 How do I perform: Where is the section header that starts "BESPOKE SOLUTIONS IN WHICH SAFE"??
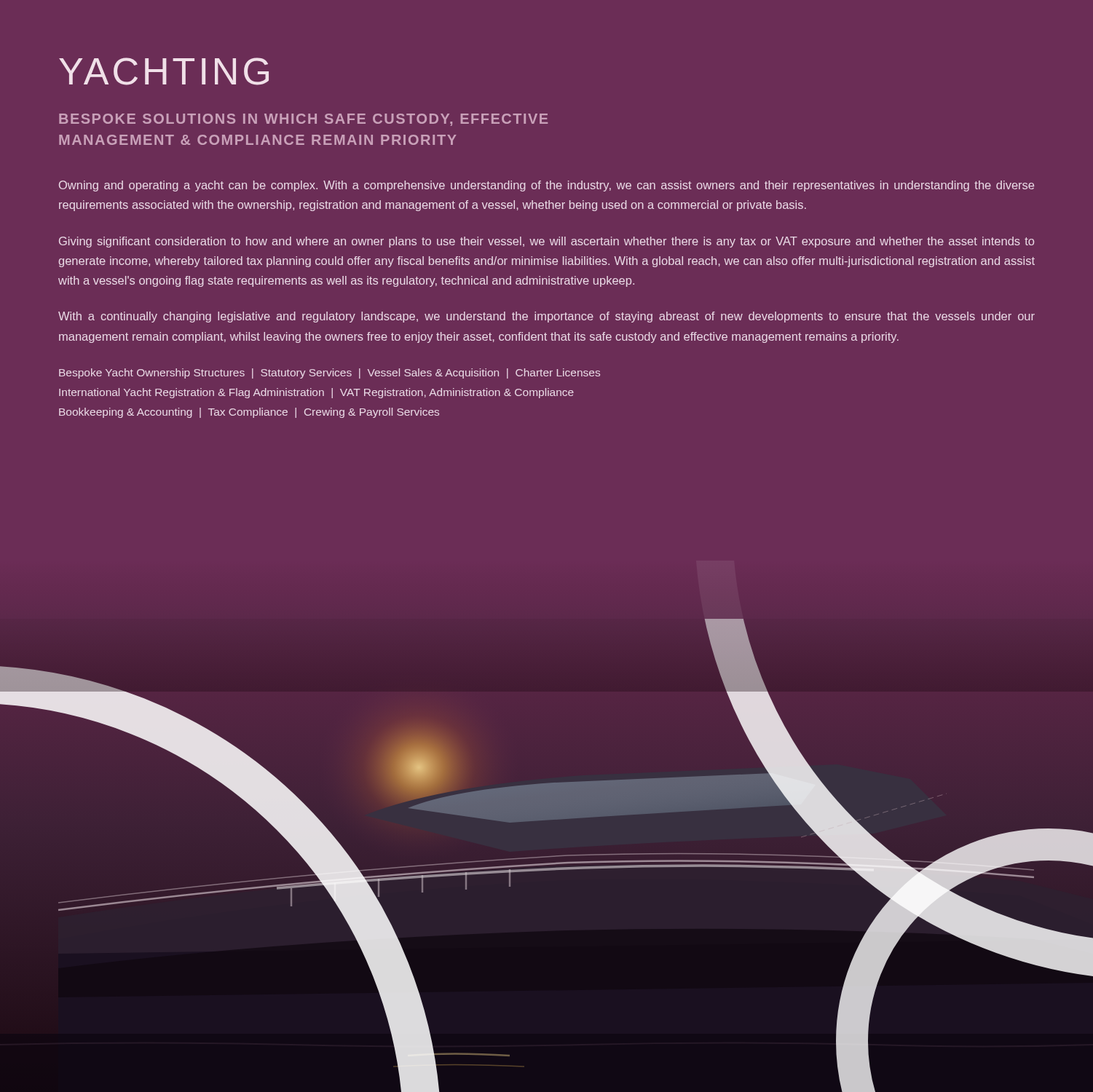(x=304, y=129)
